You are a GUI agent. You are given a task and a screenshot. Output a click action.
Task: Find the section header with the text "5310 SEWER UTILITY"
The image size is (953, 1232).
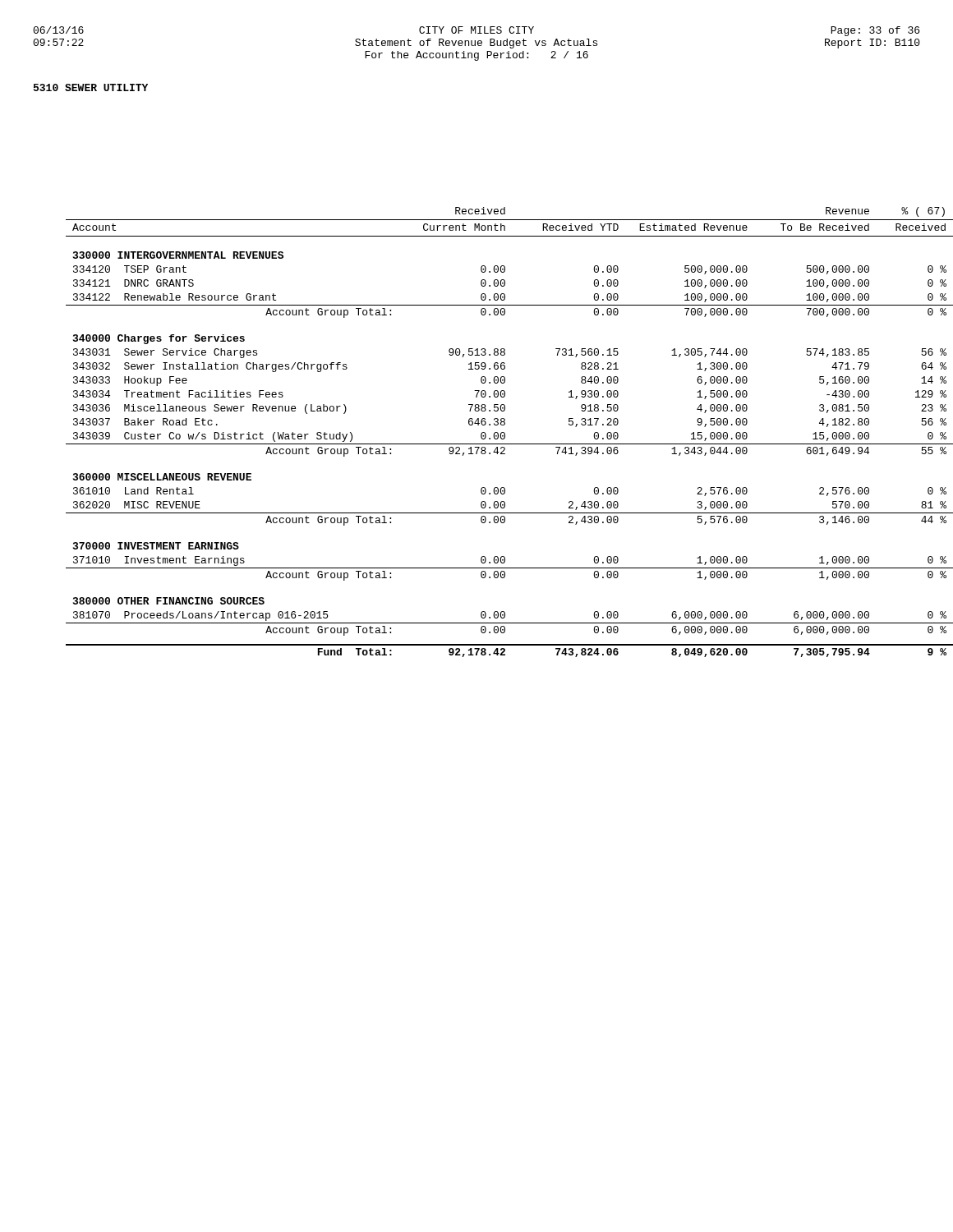(x=91, y=88)
